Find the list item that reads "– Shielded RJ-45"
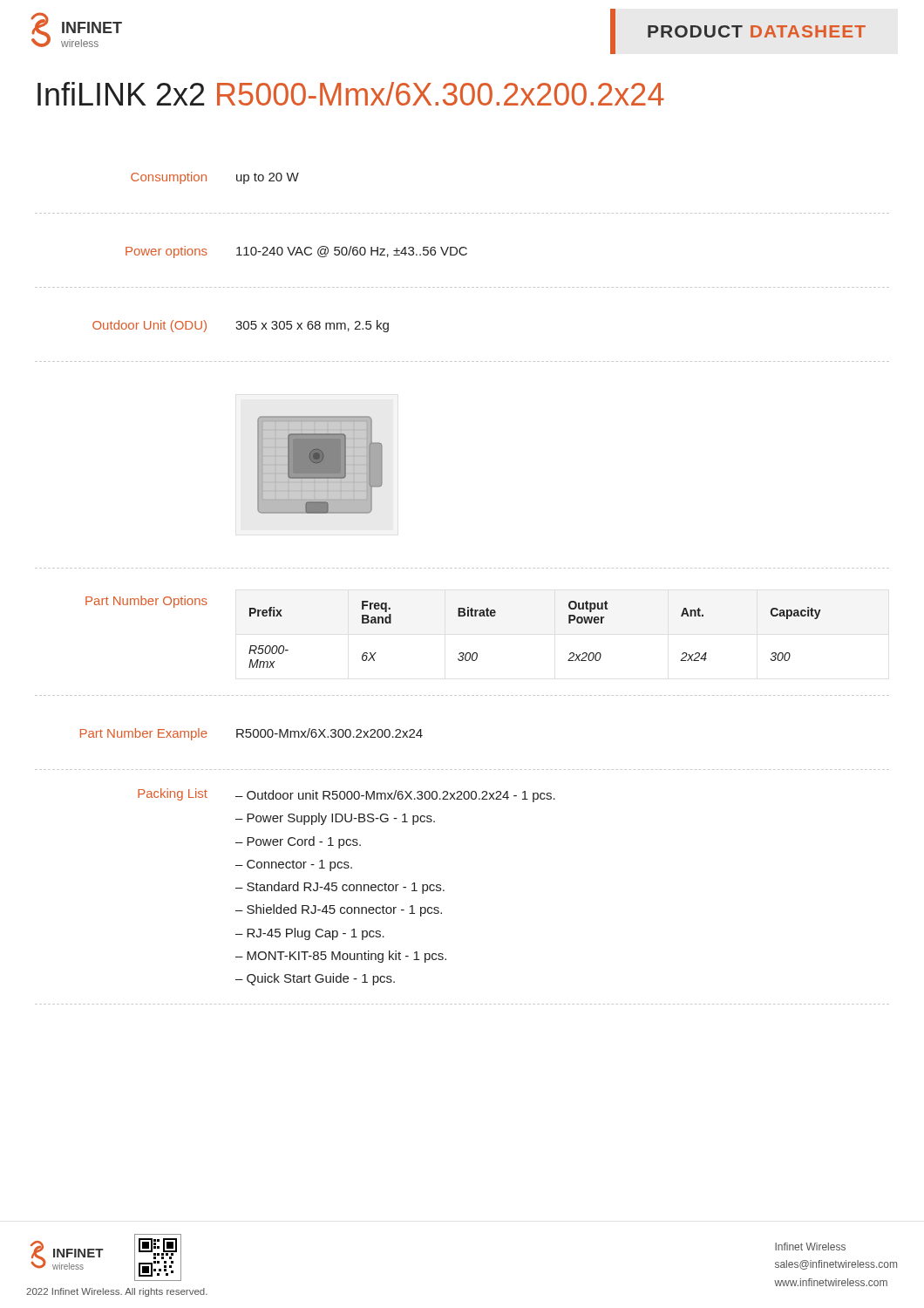The height and width of the screenshot is (1308, 924). click(339, 909)
